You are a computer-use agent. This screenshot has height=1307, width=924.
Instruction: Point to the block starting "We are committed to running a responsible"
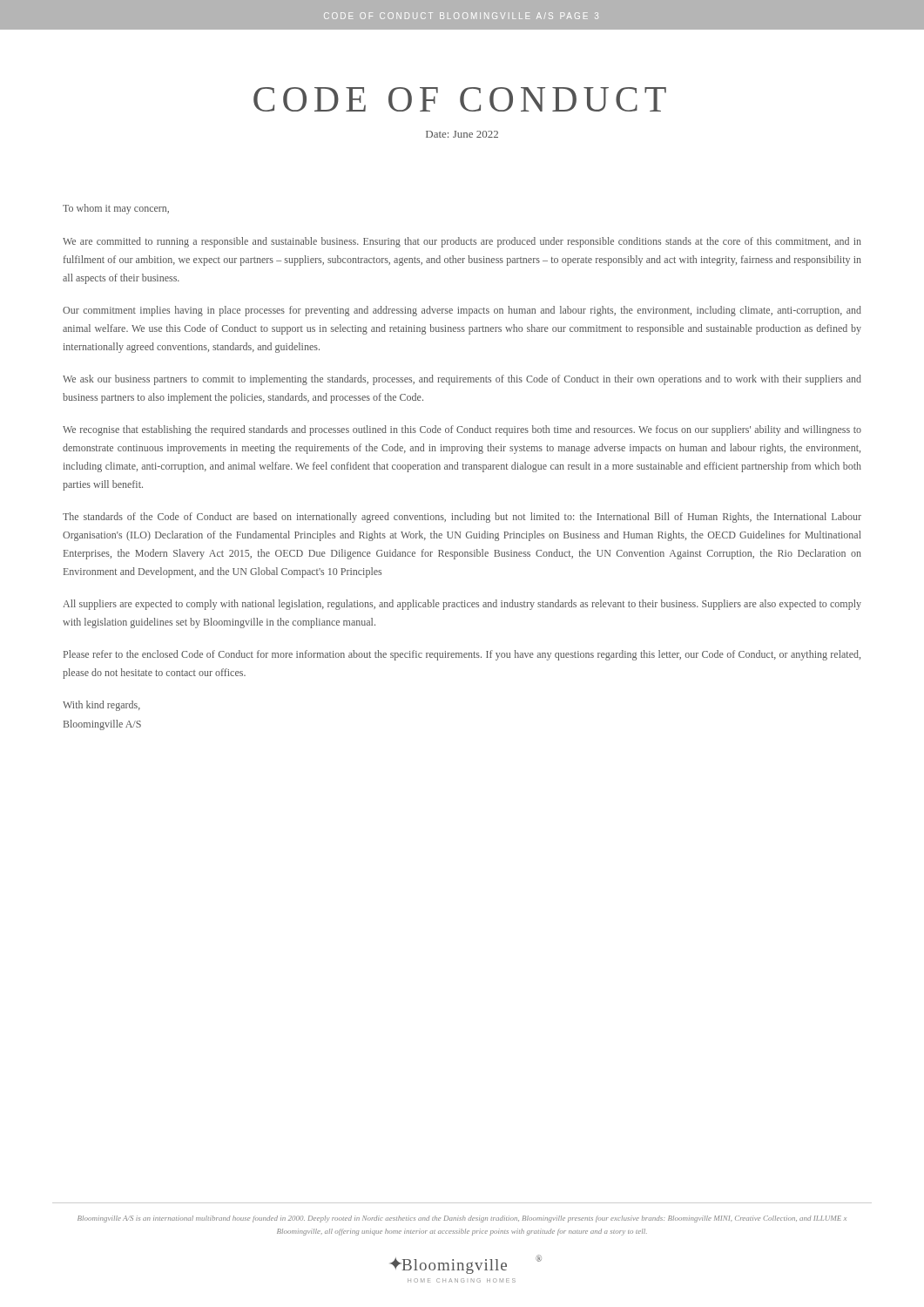coord(462,260)
